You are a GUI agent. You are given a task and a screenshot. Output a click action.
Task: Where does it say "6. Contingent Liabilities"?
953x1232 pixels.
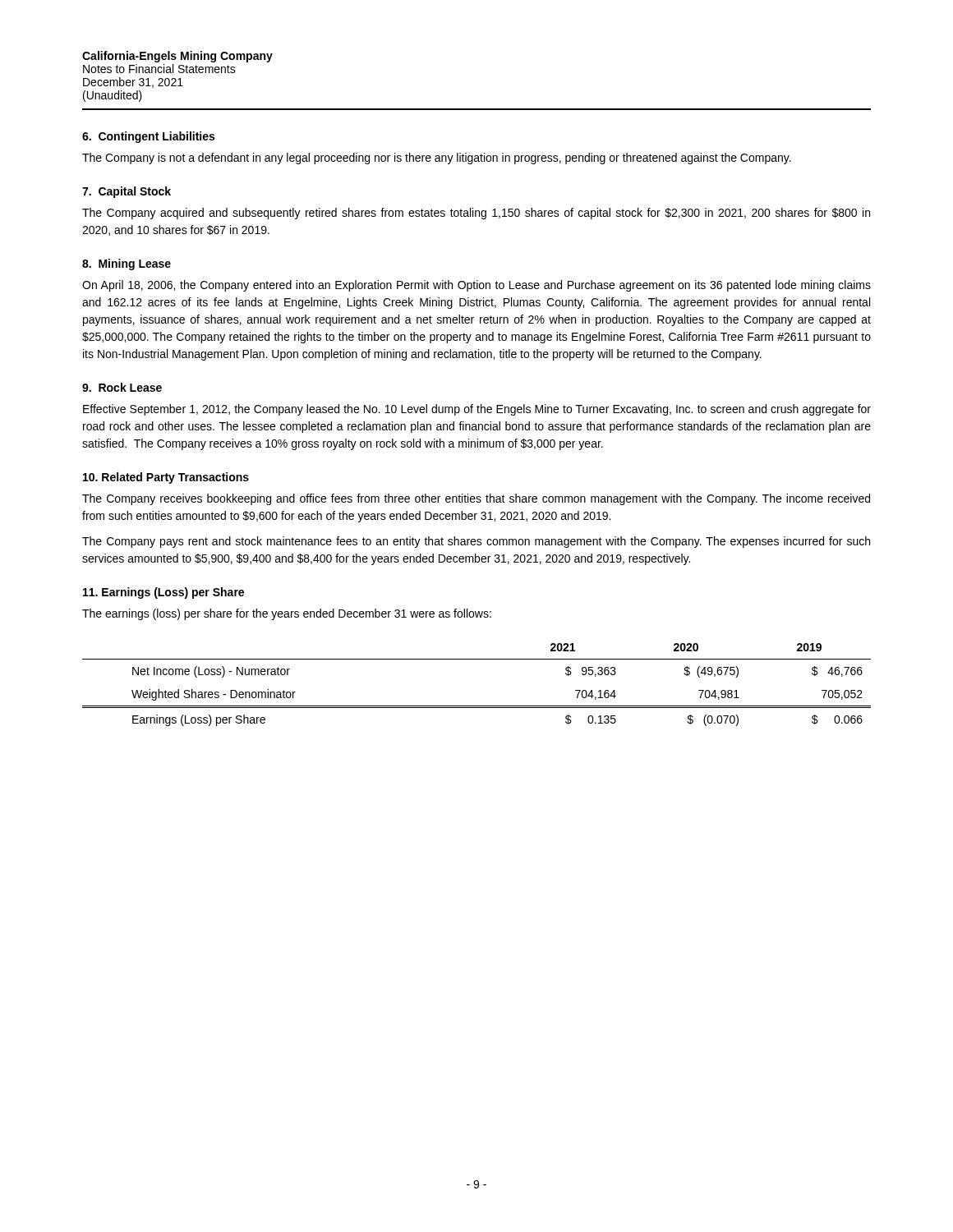(x=149, y=136)
